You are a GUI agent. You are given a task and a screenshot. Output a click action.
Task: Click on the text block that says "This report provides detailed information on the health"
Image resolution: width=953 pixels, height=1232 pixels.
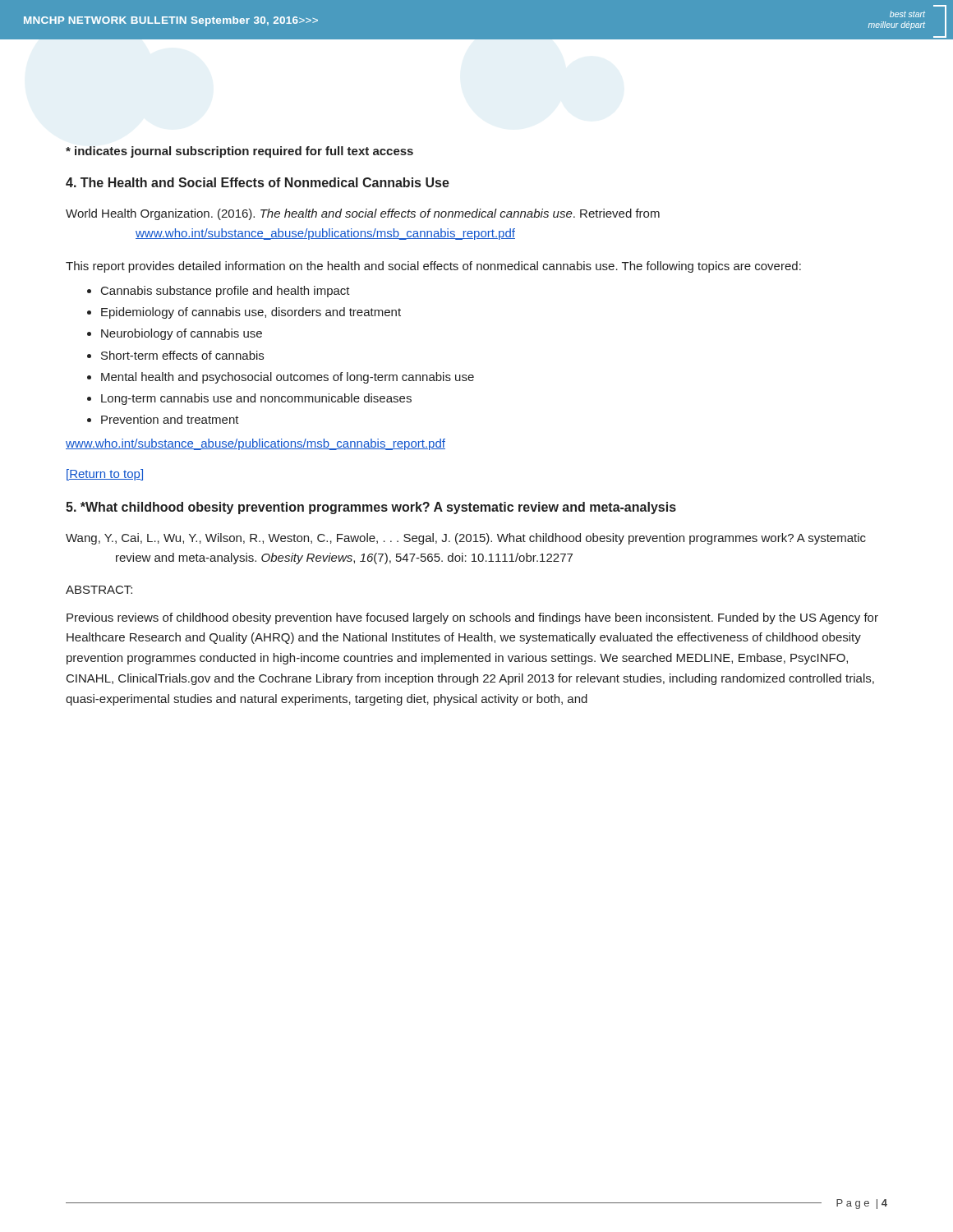(434, 266)
